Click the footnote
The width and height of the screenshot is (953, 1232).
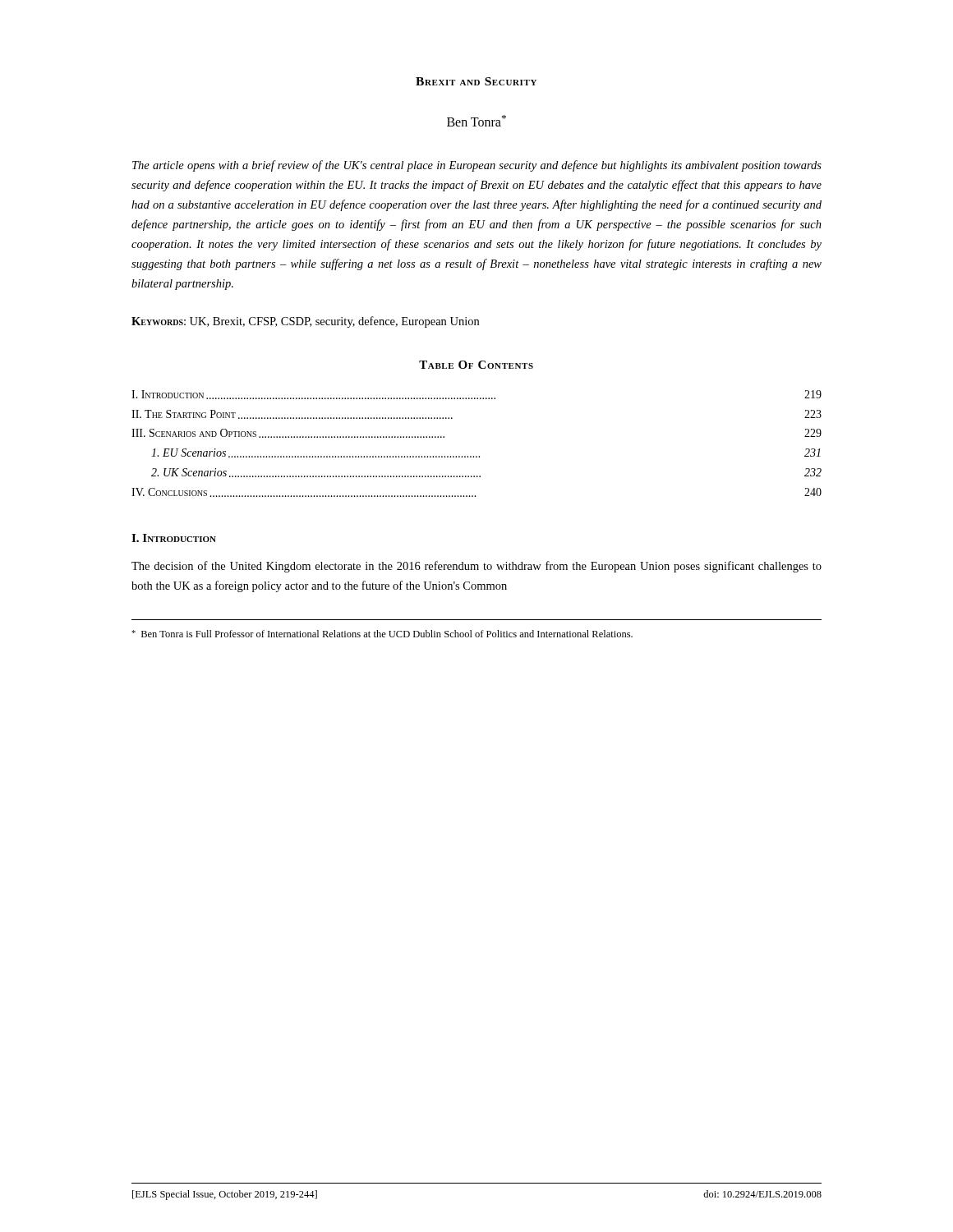(382, 636)
